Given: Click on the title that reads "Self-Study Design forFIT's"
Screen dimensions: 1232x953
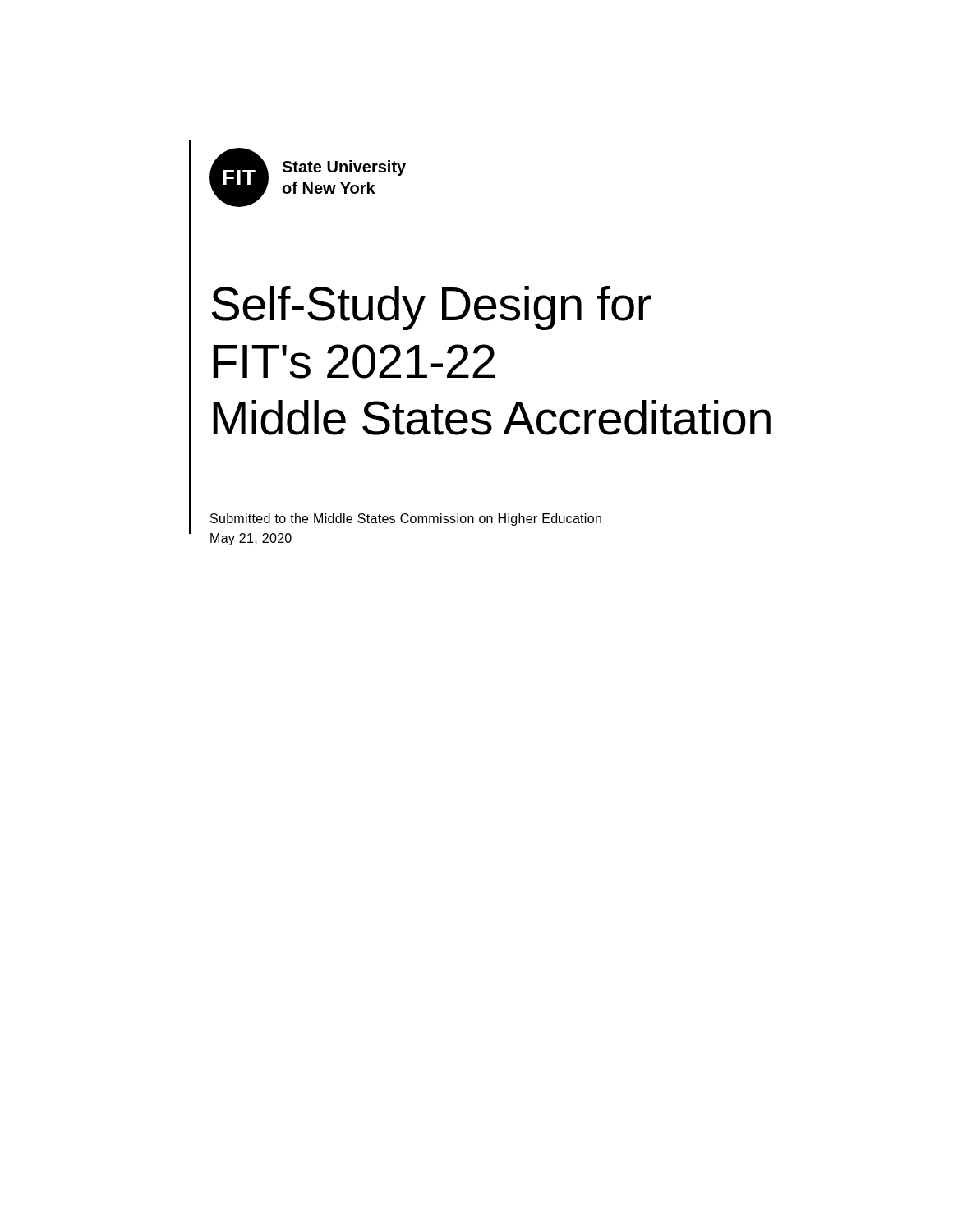Looking at the screenshot, I should pos(493,361).
